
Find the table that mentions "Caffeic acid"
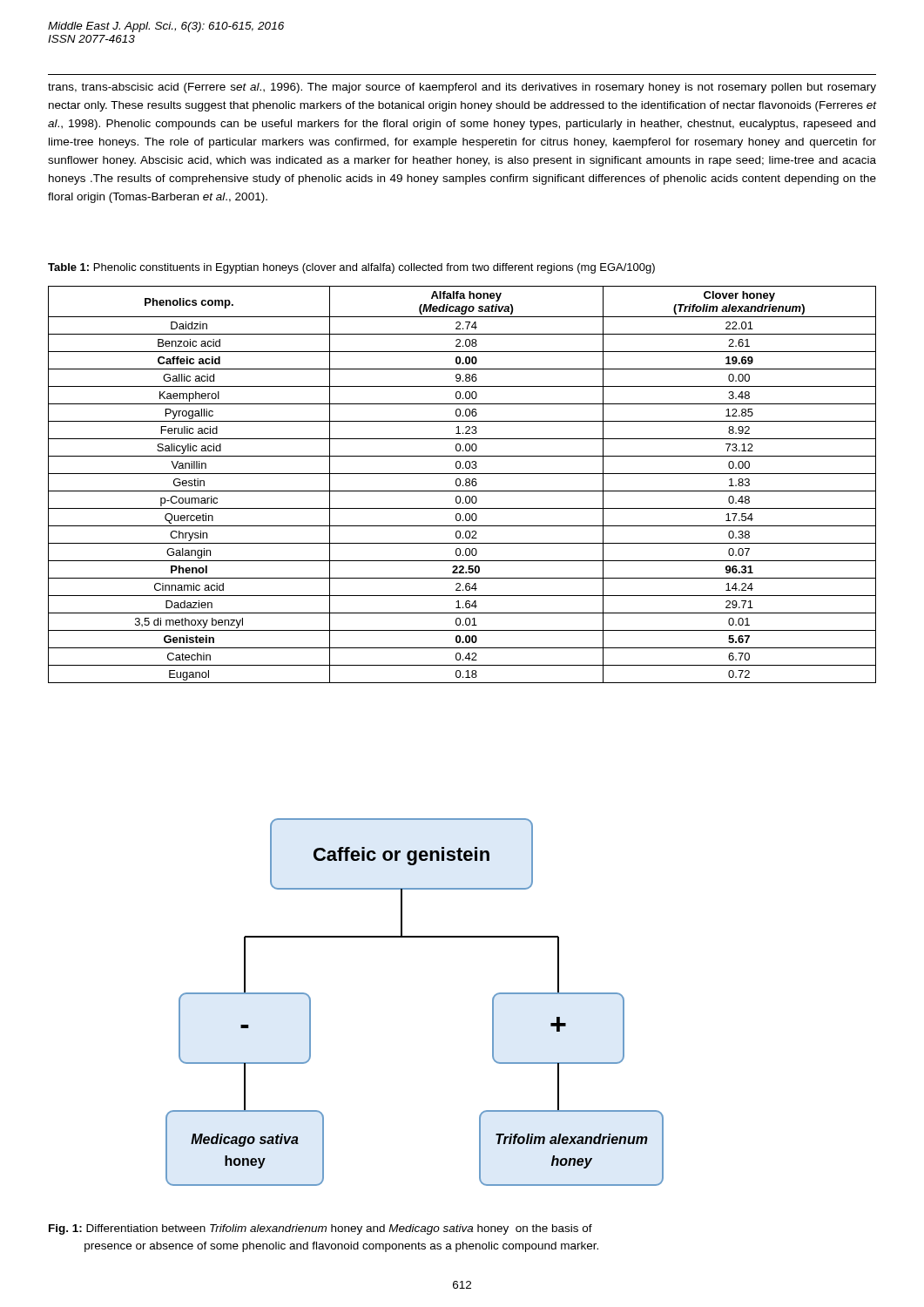click(x=462, y=485)
